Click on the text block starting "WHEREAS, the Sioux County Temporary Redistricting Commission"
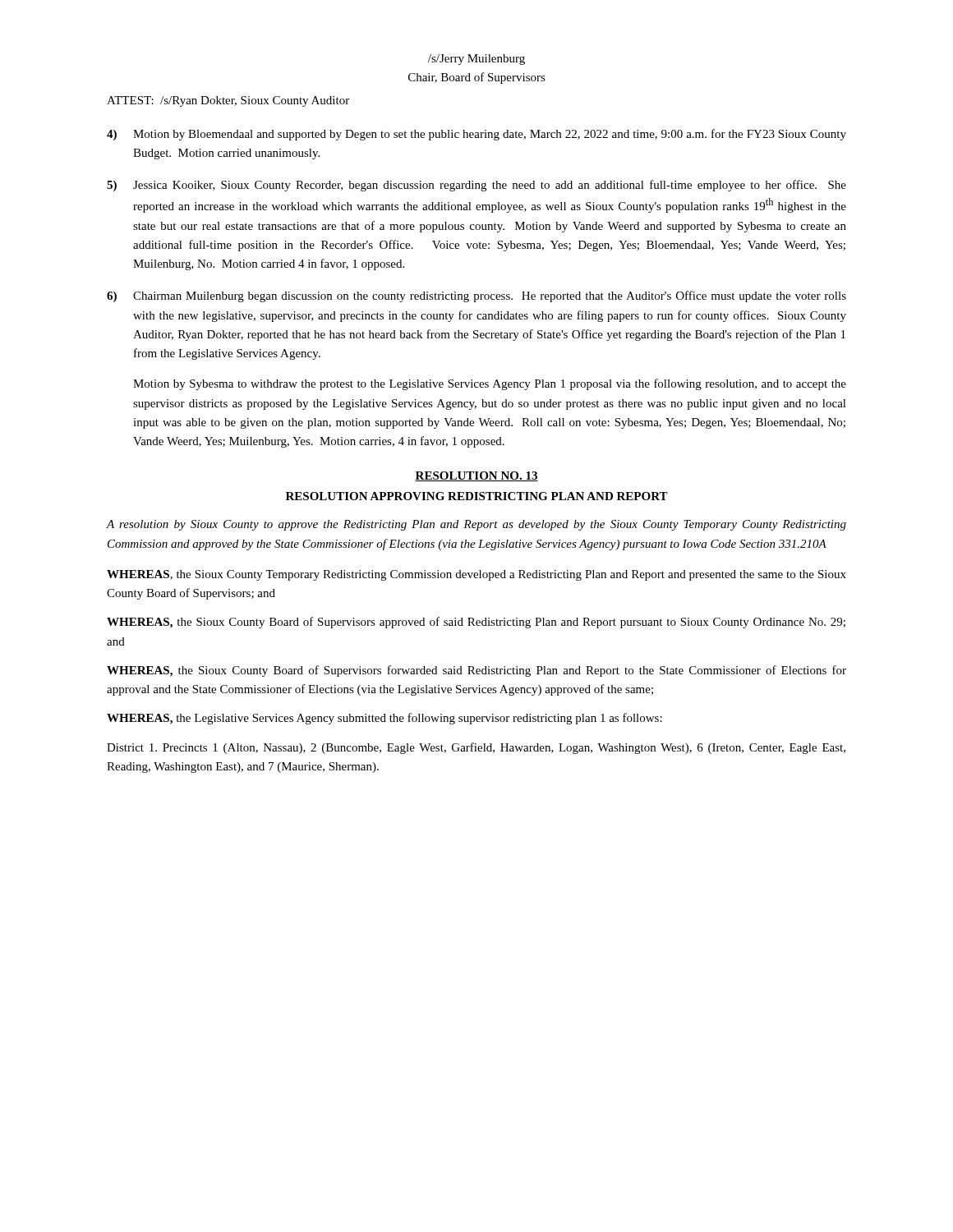Image resolution: width=953 pixels, height=1232 pixels. click(476, 583)
